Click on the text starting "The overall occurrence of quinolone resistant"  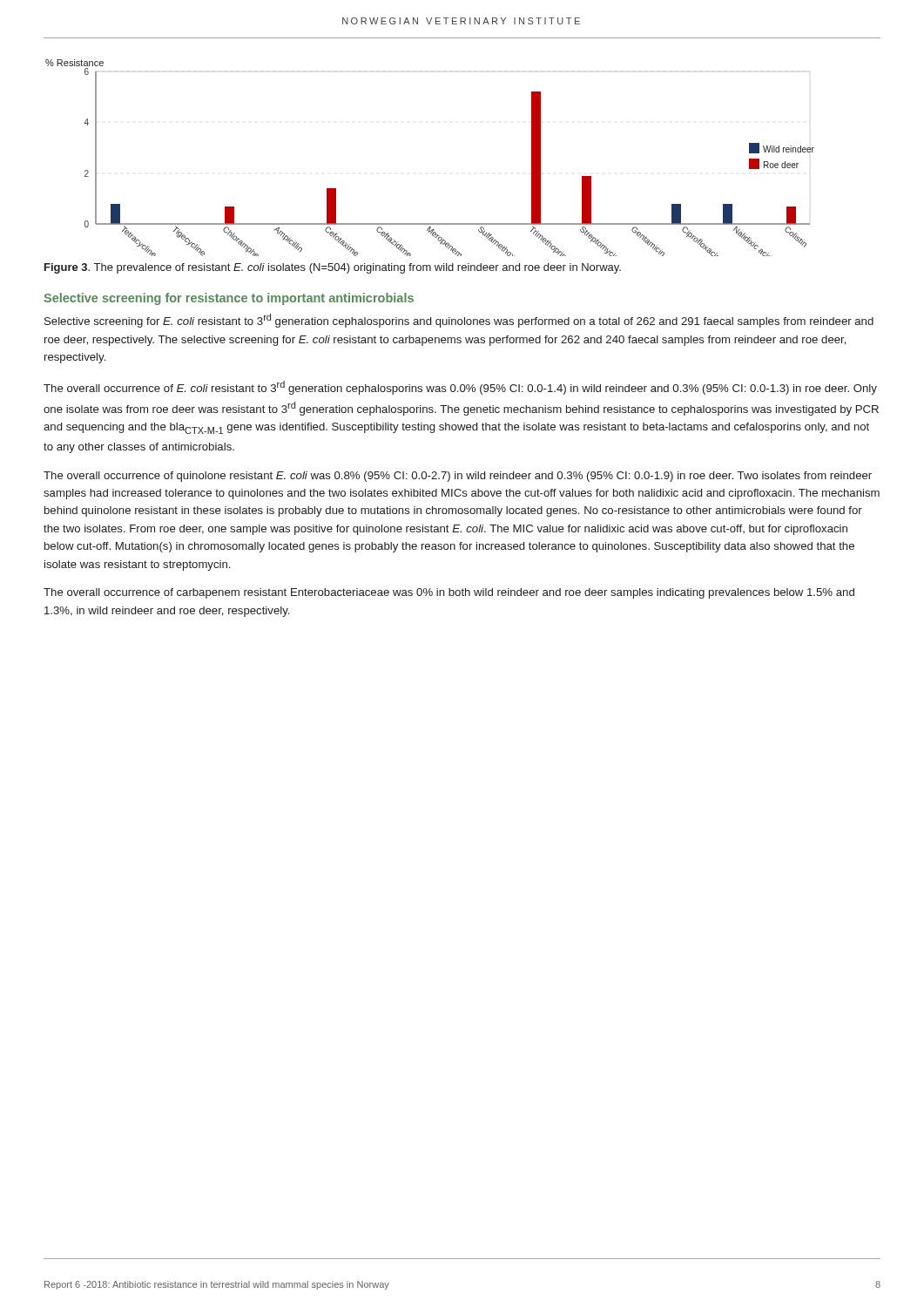(x=462, y=520)
